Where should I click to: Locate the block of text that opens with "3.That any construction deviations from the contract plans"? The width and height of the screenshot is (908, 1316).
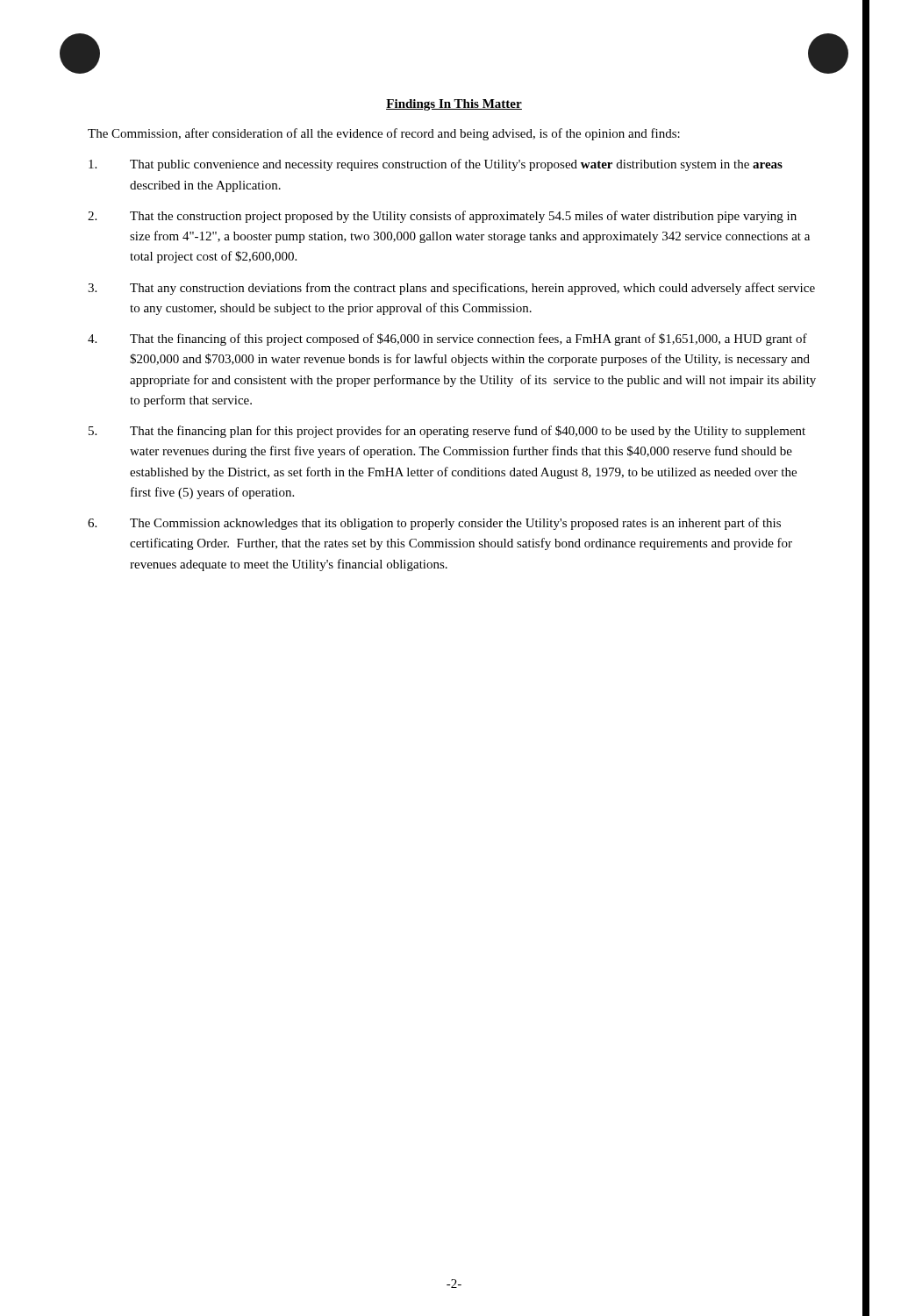point(475,298)
